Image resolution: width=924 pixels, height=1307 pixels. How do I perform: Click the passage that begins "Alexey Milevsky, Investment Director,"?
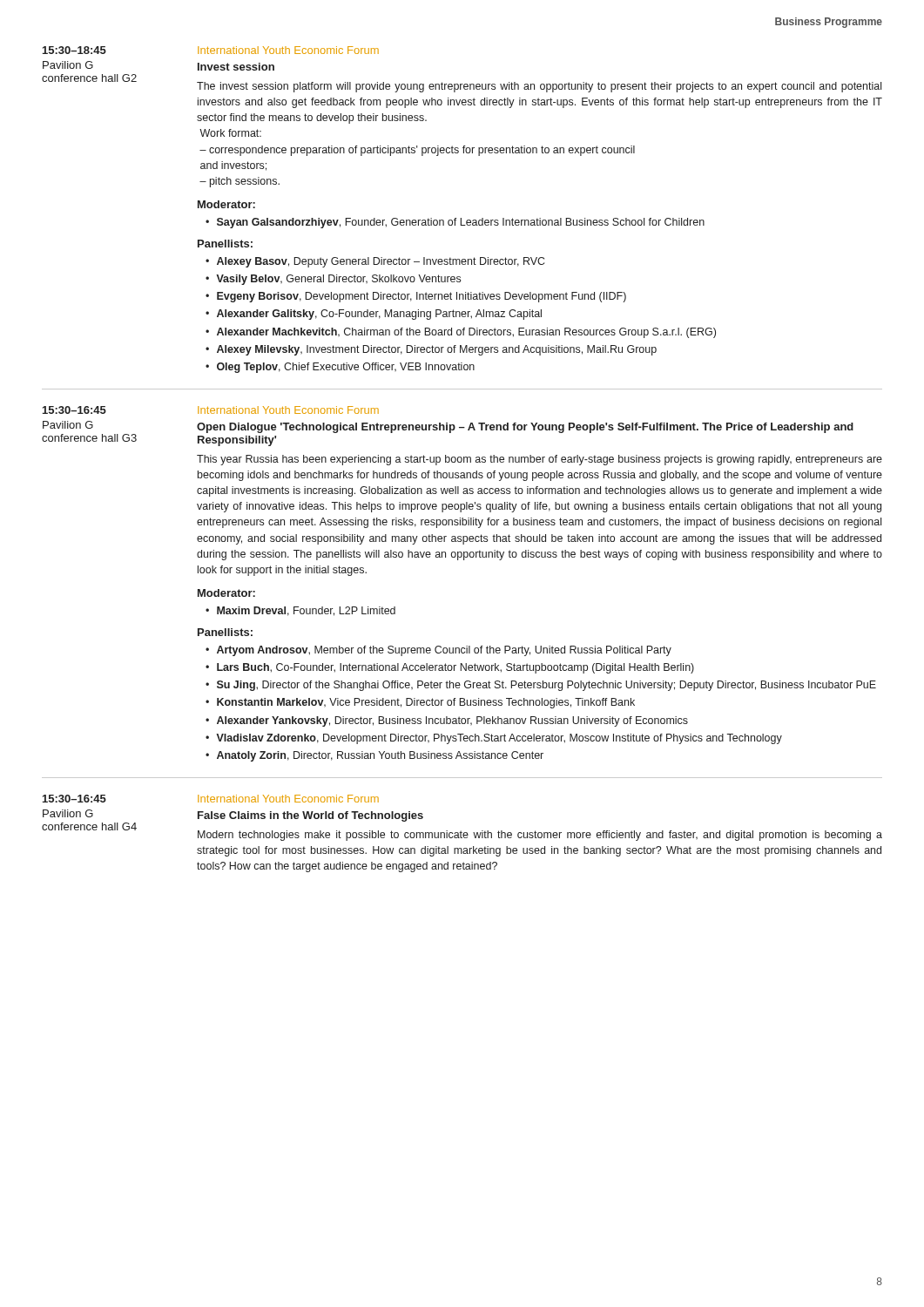point(437,349)
